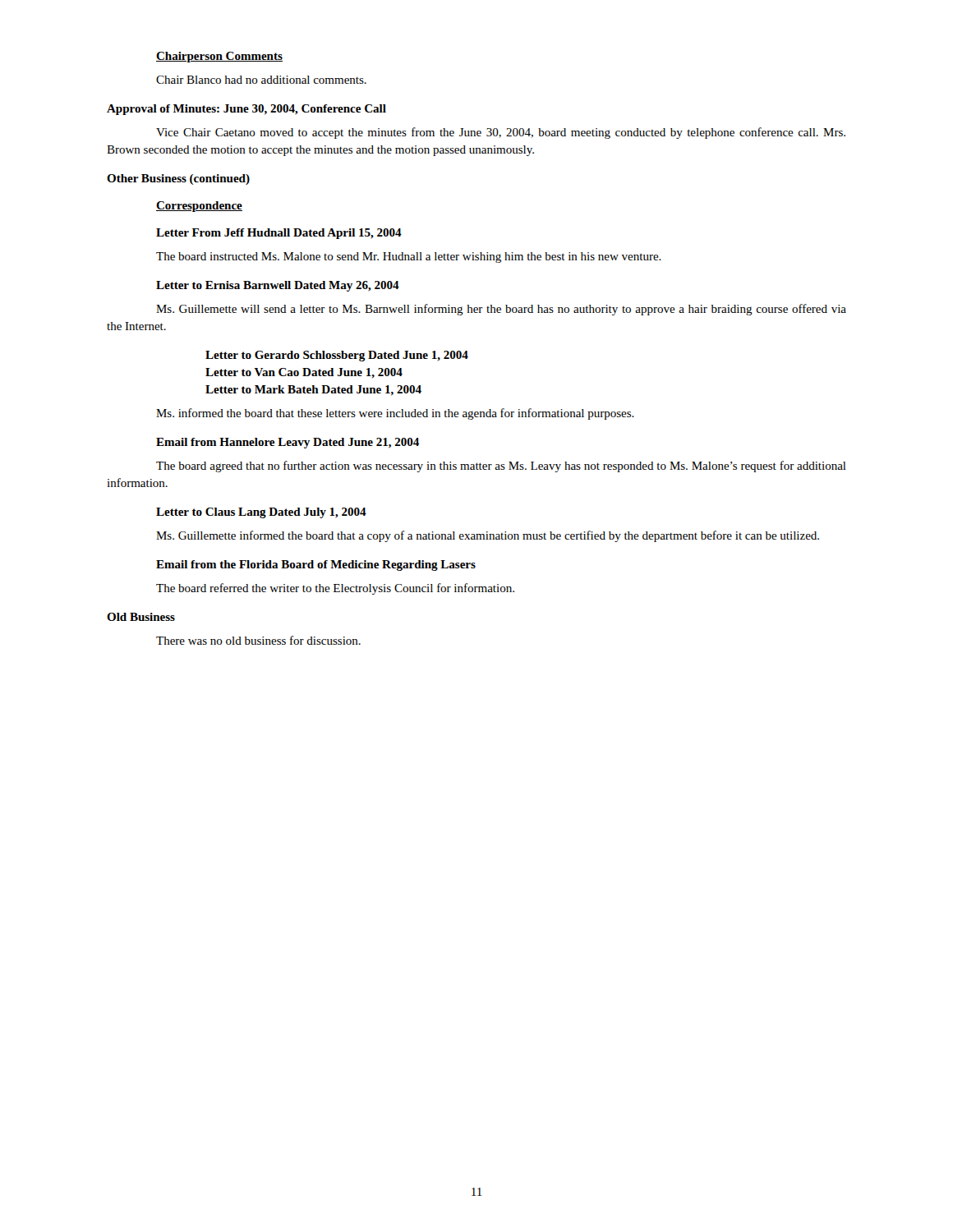Locate the block of text that opens with "Vice Chair Caetano moved to"
This screenshot has width=953, height=1232.
coord(476,141)
